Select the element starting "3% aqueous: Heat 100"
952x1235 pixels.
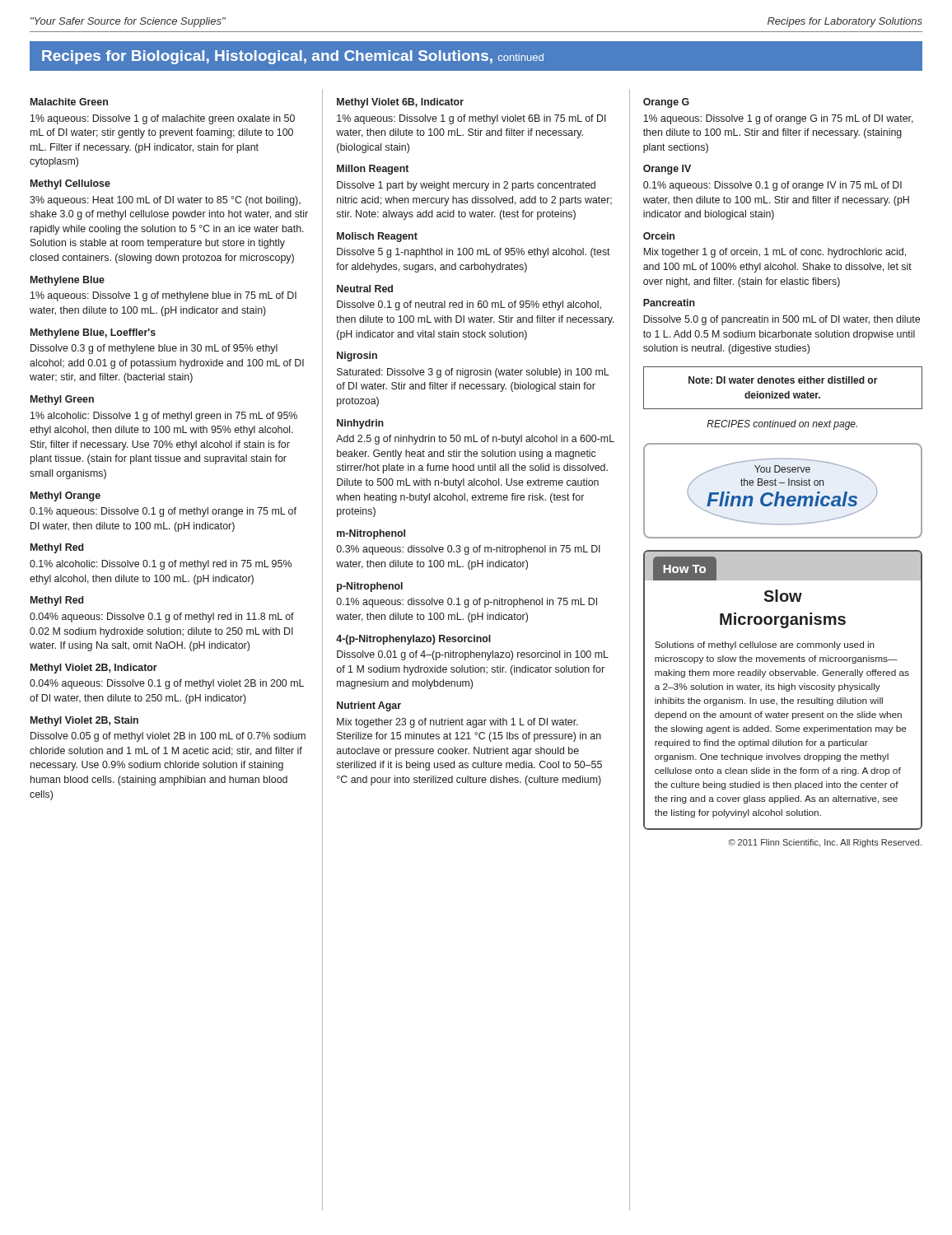click(169, 229)
